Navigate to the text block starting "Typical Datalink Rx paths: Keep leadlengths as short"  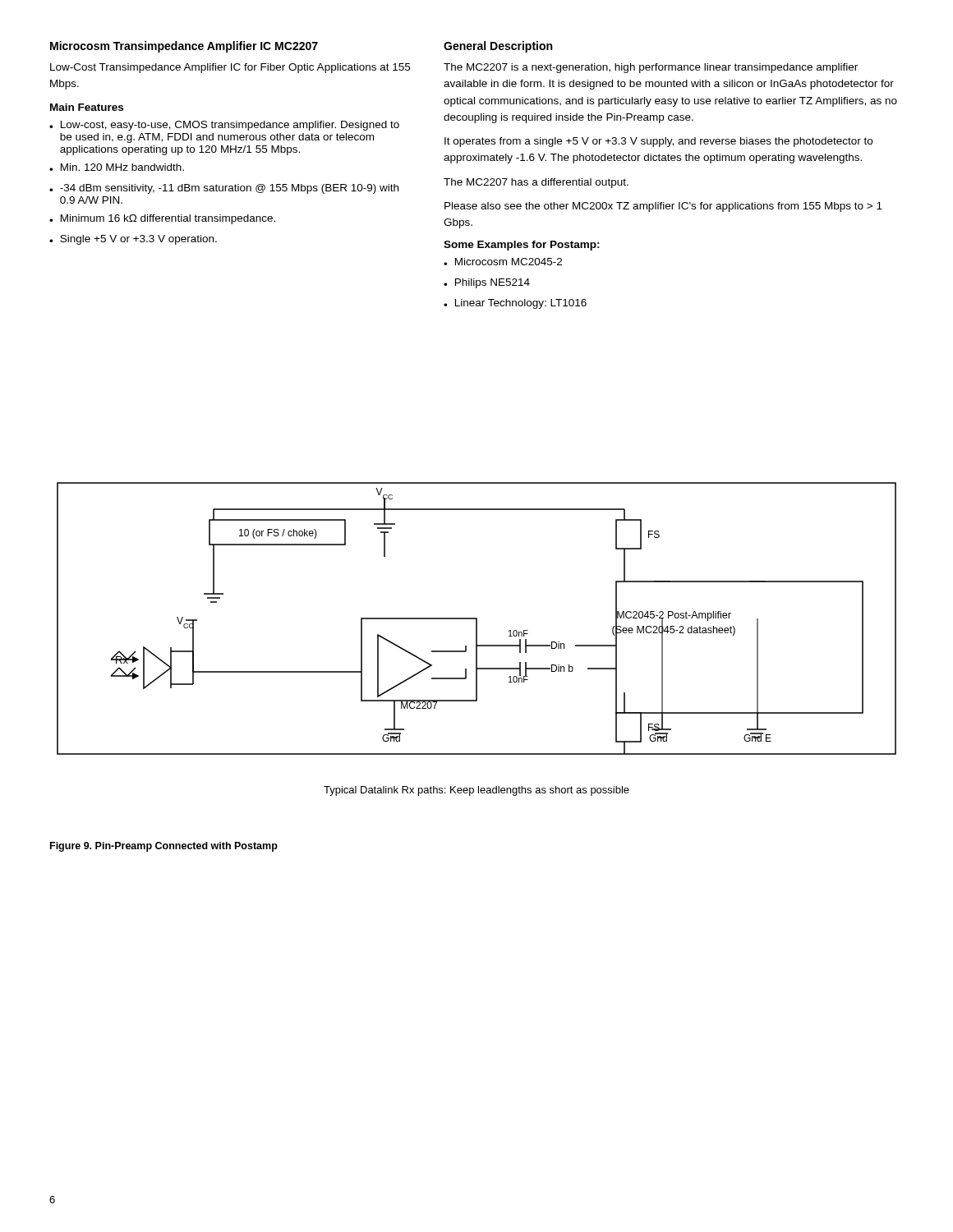tap(476, 790)
